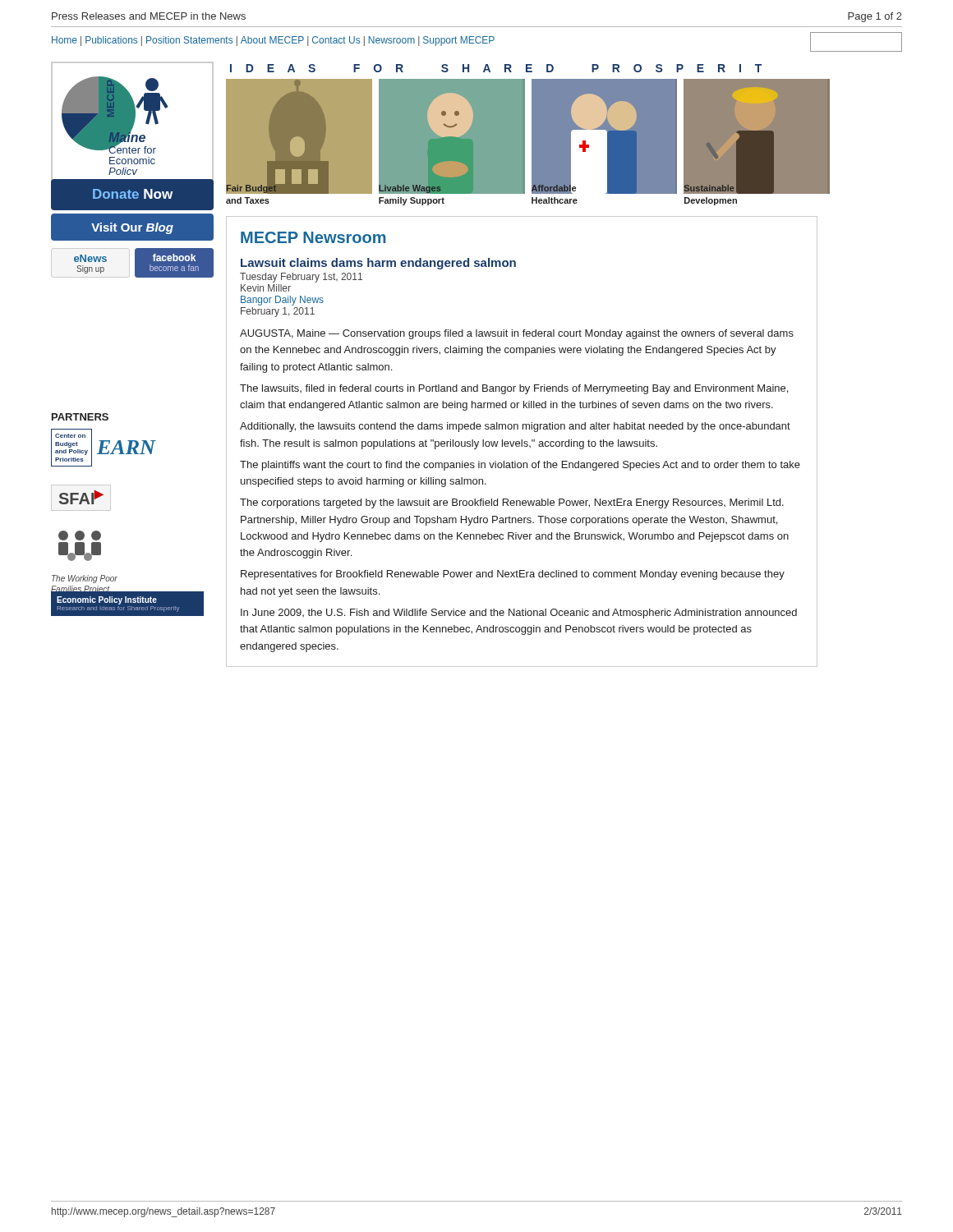Viewport: 953px width, 1232px height.
Task: Click on the region starting "MECEP Newsroom"
Action: tap(313, 237)
